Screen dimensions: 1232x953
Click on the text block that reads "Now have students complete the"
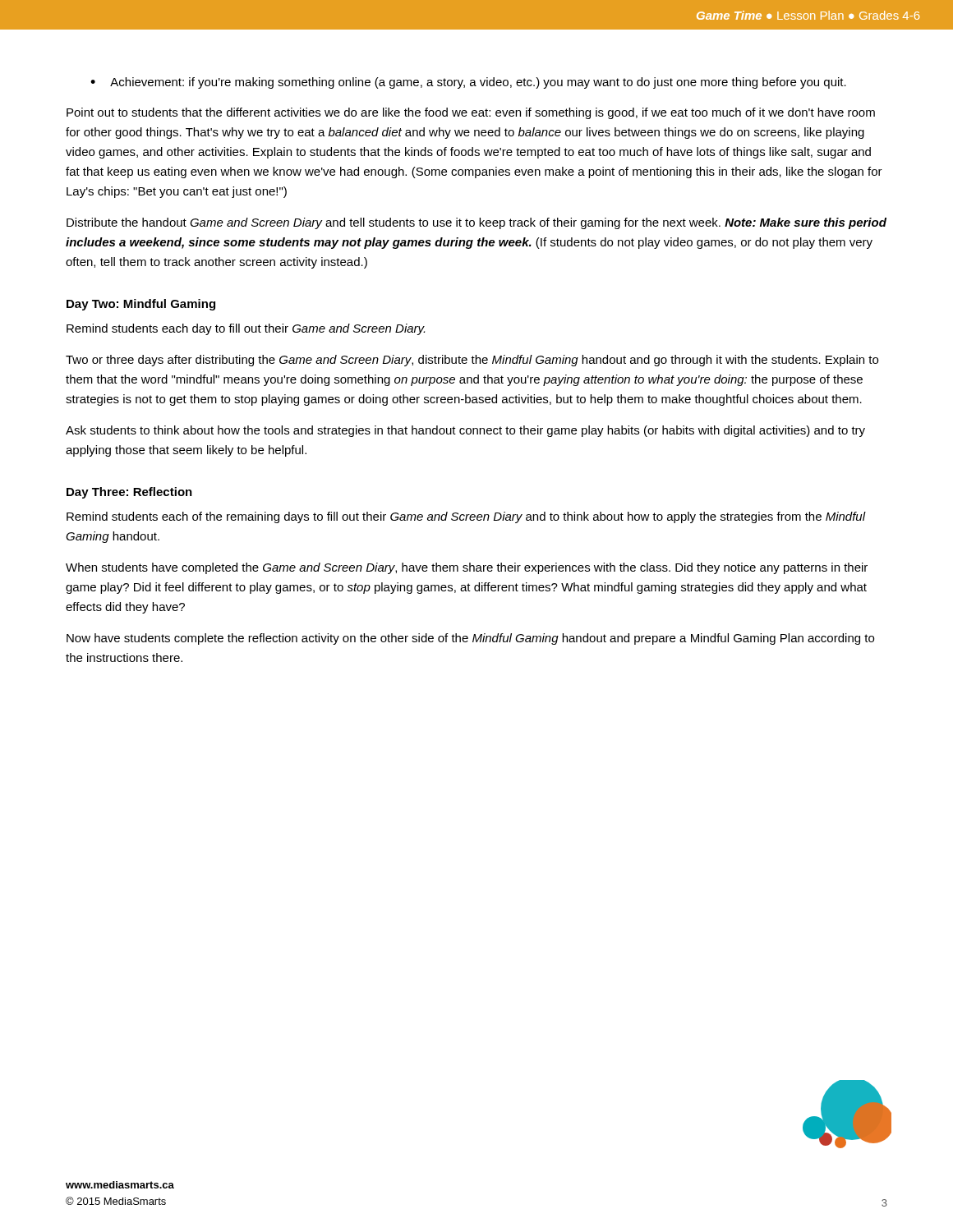pyautogui.click(x=470, y=648)
